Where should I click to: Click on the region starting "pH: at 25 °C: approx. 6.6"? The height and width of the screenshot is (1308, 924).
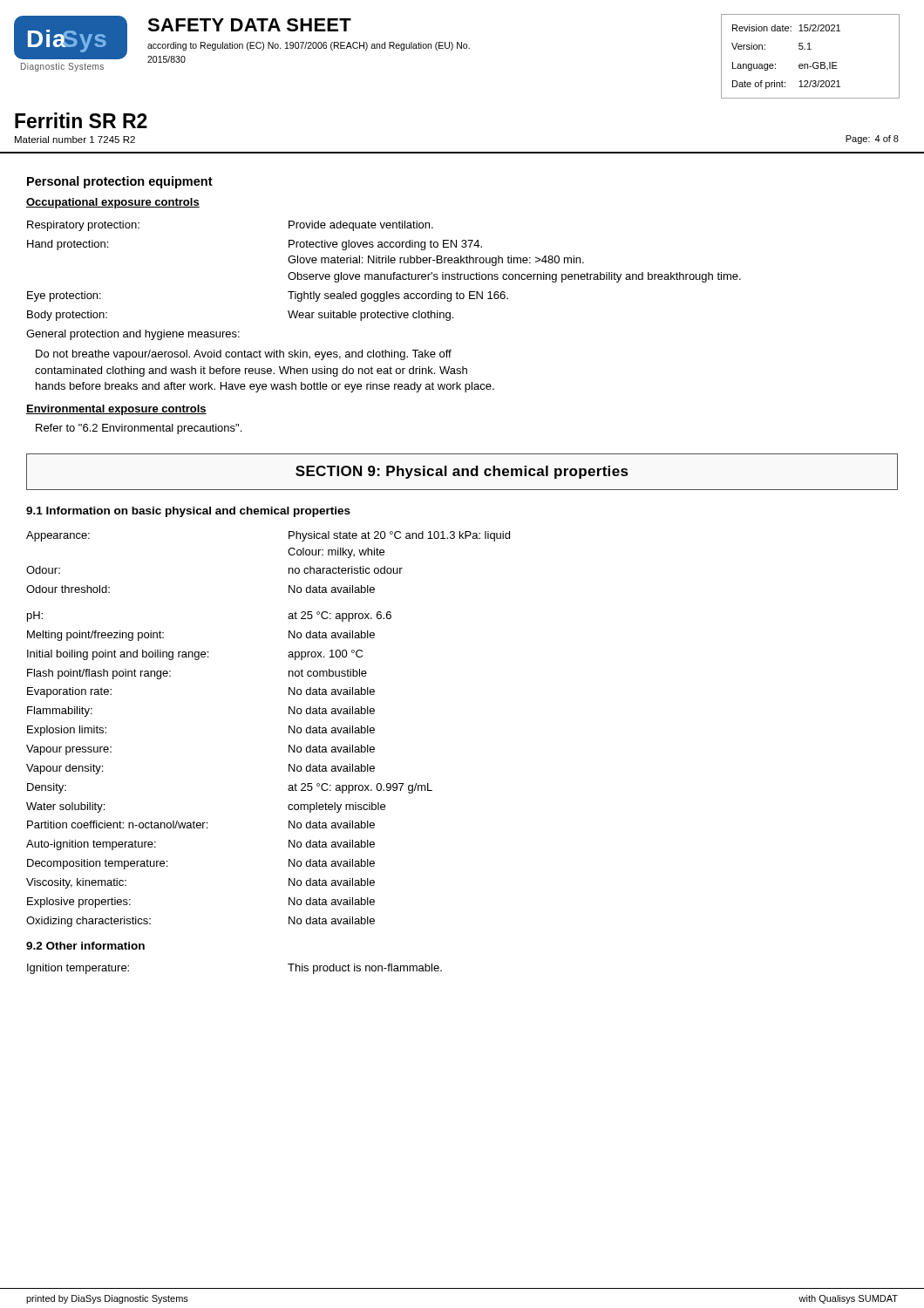[36, 615]
